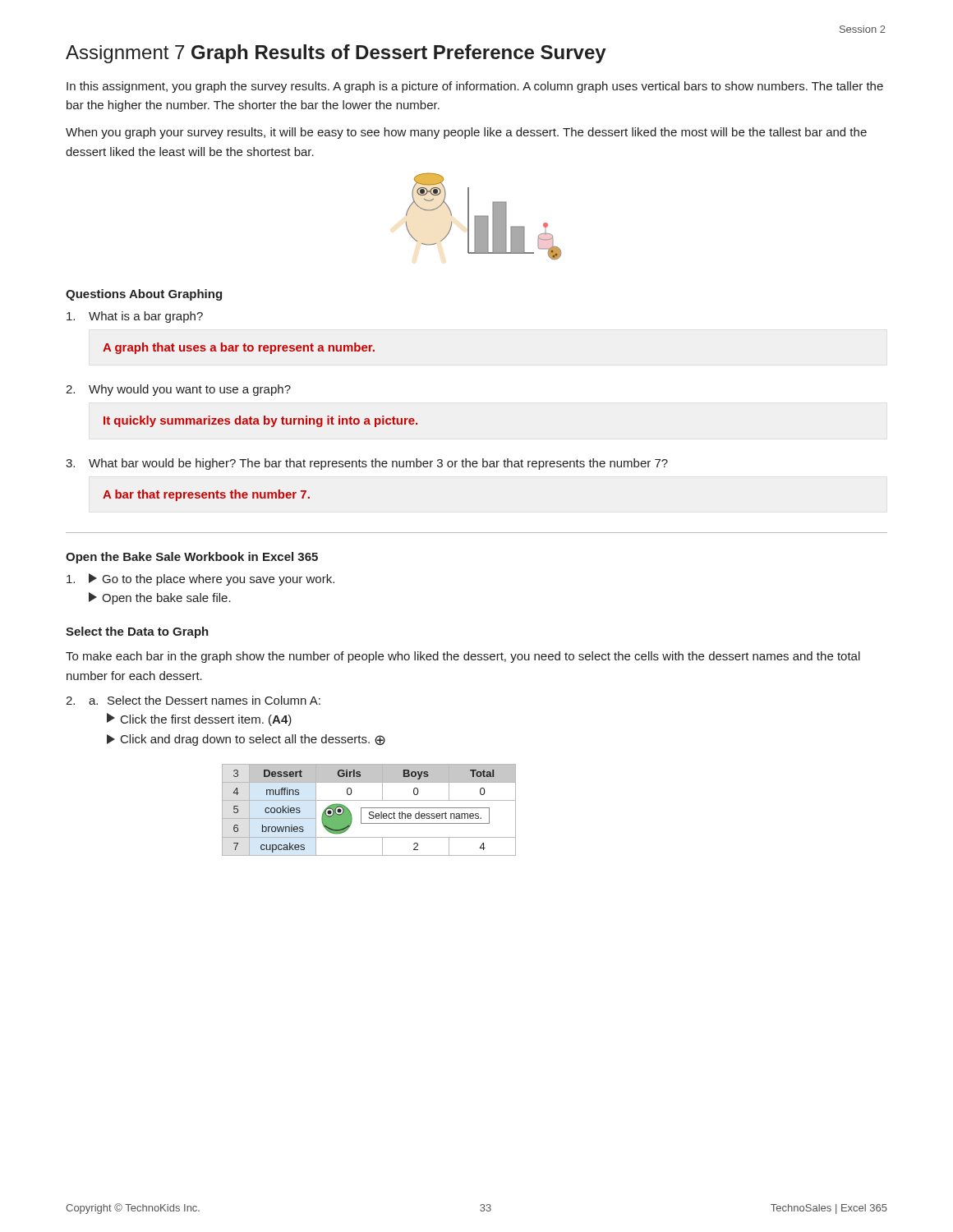This screenshot has width=953, height=1232.
Task: Click the passage that begins "2. Why would you want to"
Action: click(178, 389)
